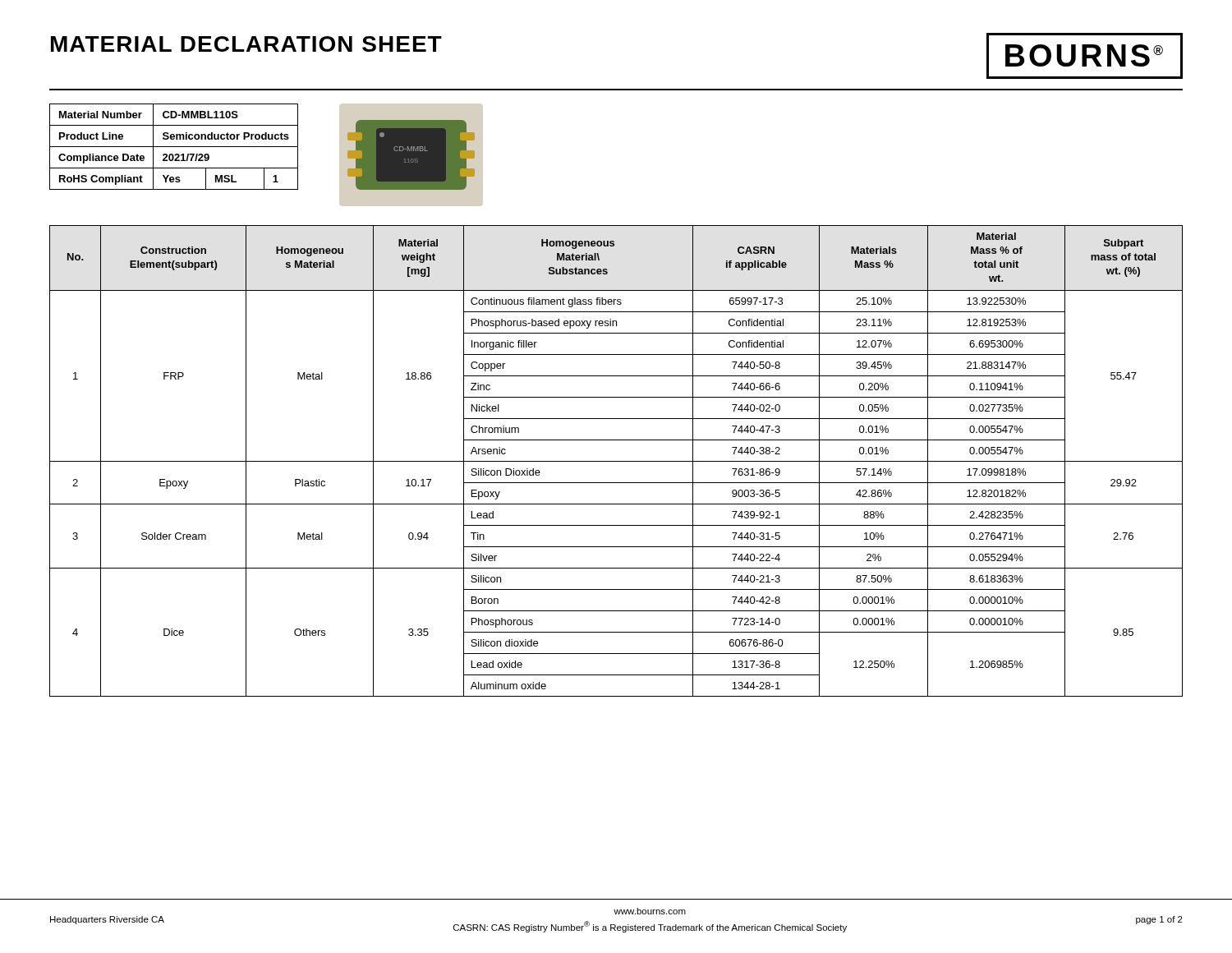
Task: Select the text starting "MATERIAL DECLARATION SHEET"
Action: pyautogui.click(x=246, y=44)
